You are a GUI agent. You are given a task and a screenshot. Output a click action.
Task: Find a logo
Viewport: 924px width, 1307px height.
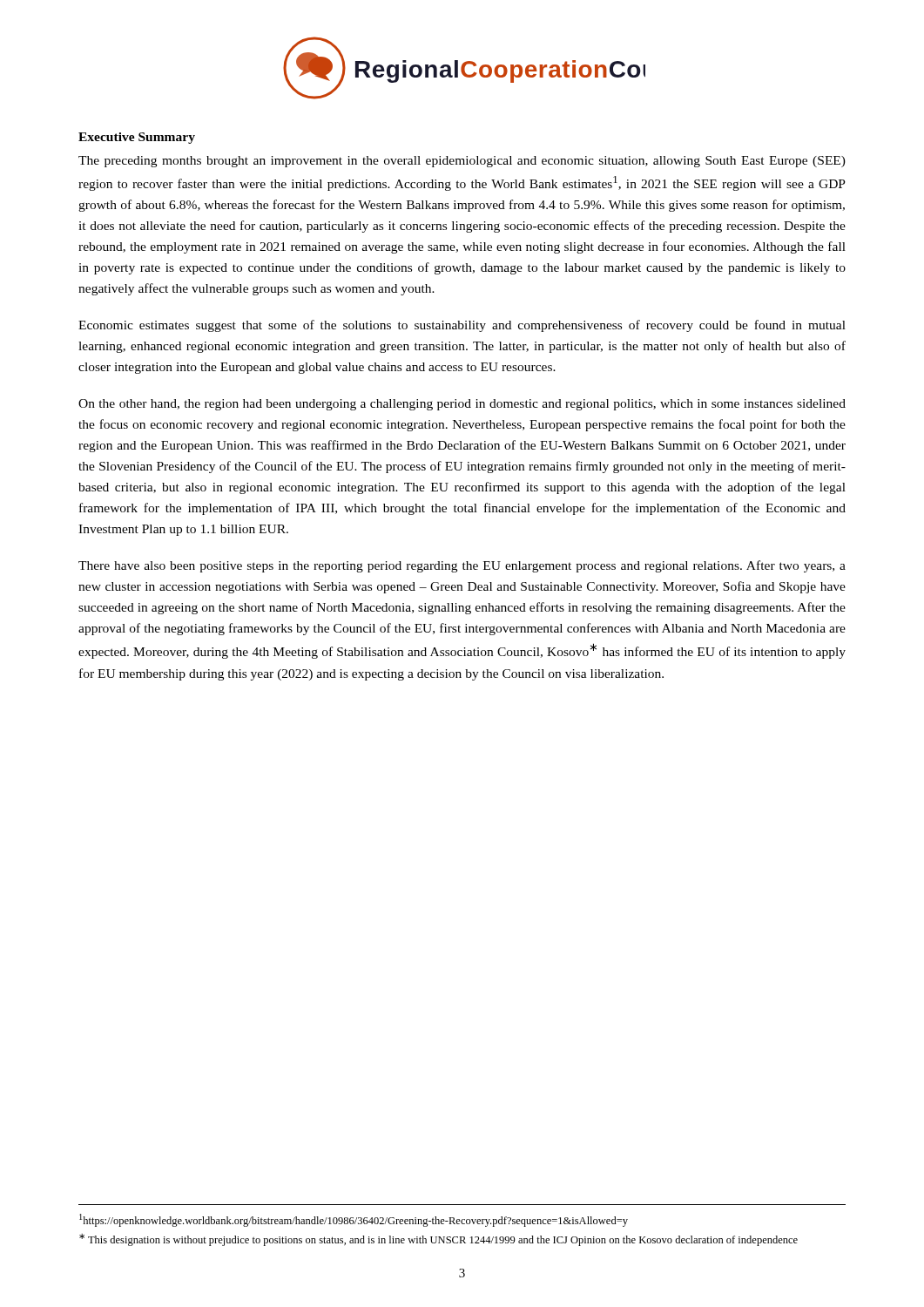point(462,70)
